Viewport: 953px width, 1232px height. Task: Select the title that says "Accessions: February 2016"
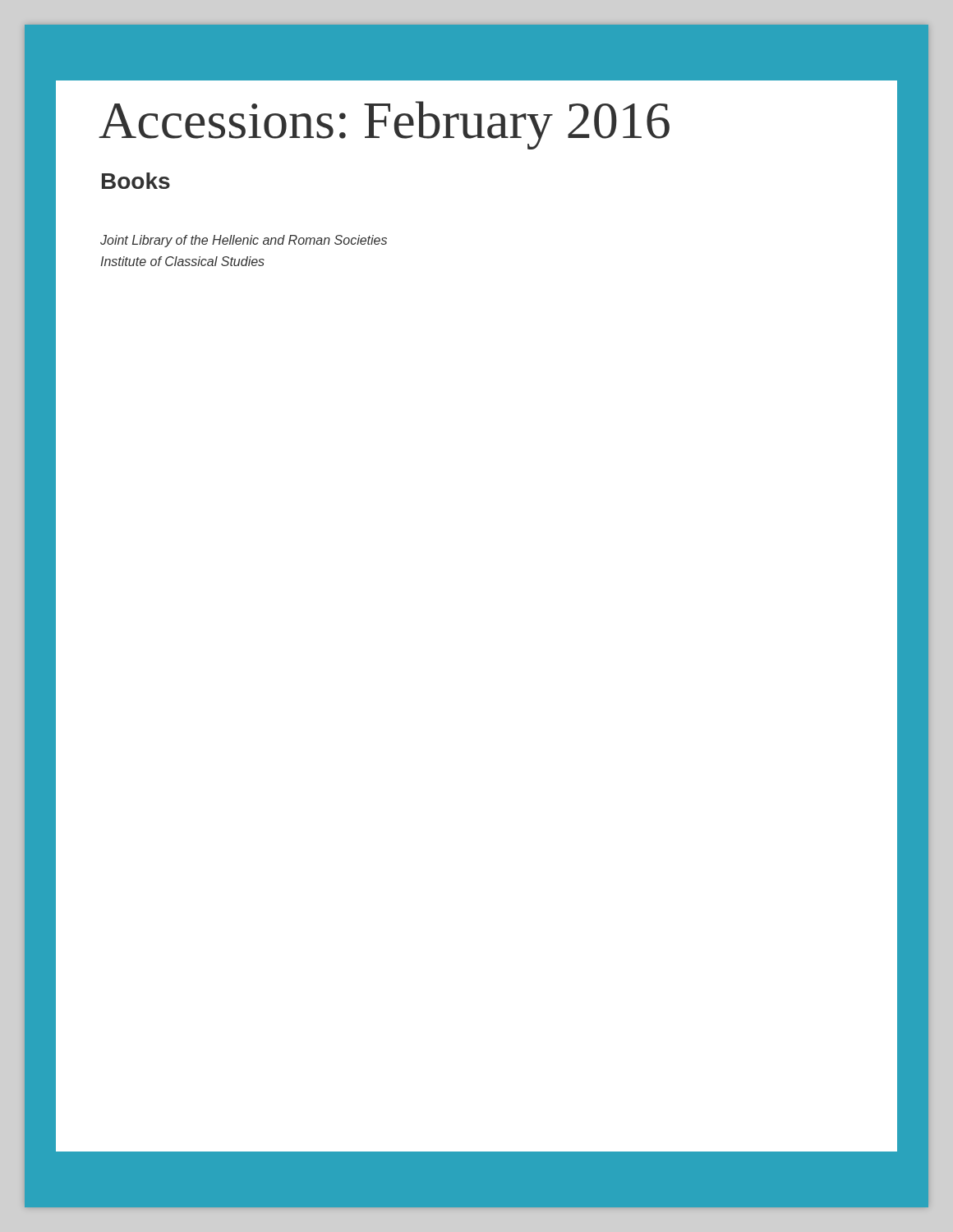tap(385, 120)
